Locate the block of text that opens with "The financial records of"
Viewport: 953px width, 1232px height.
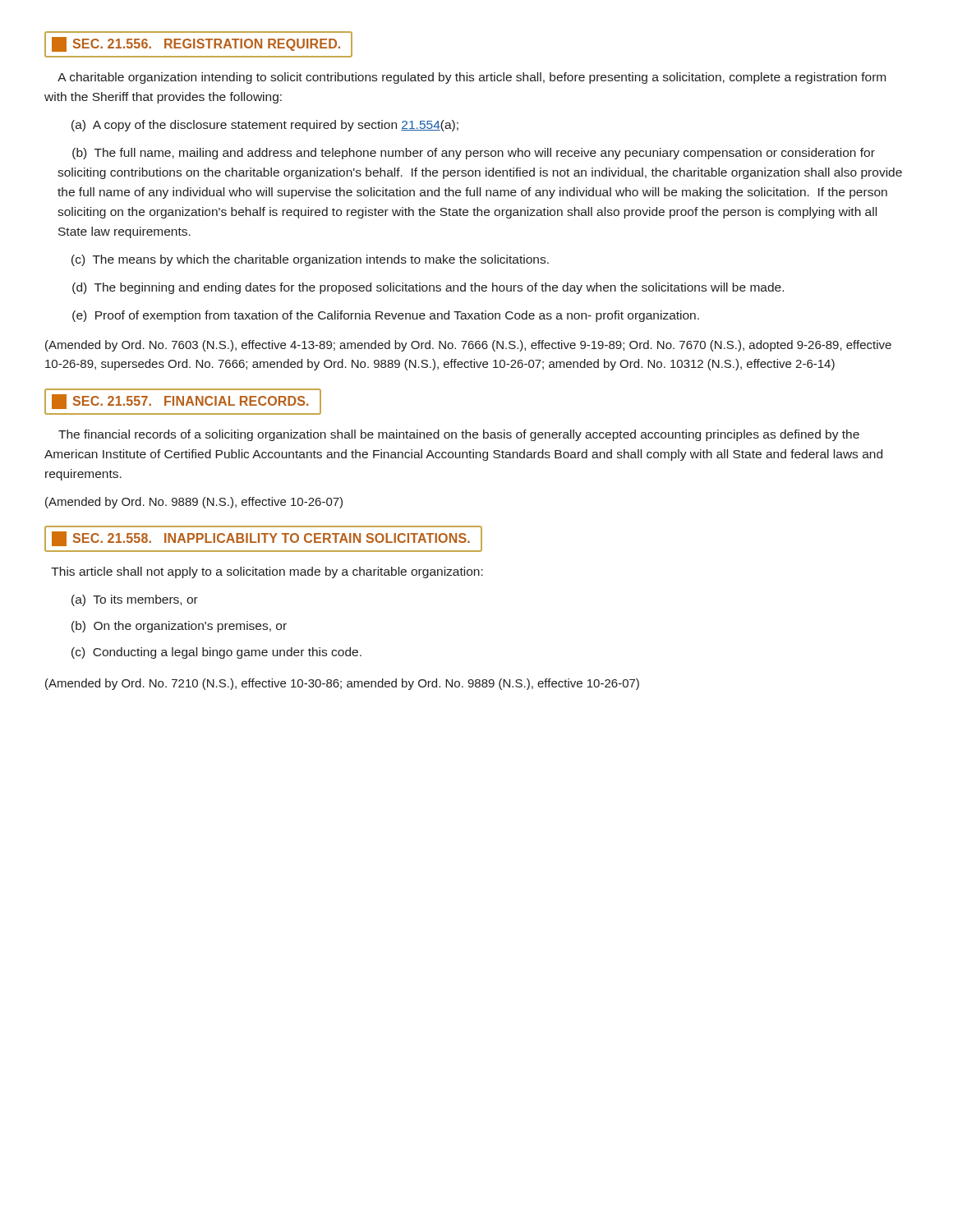point(464,453)
